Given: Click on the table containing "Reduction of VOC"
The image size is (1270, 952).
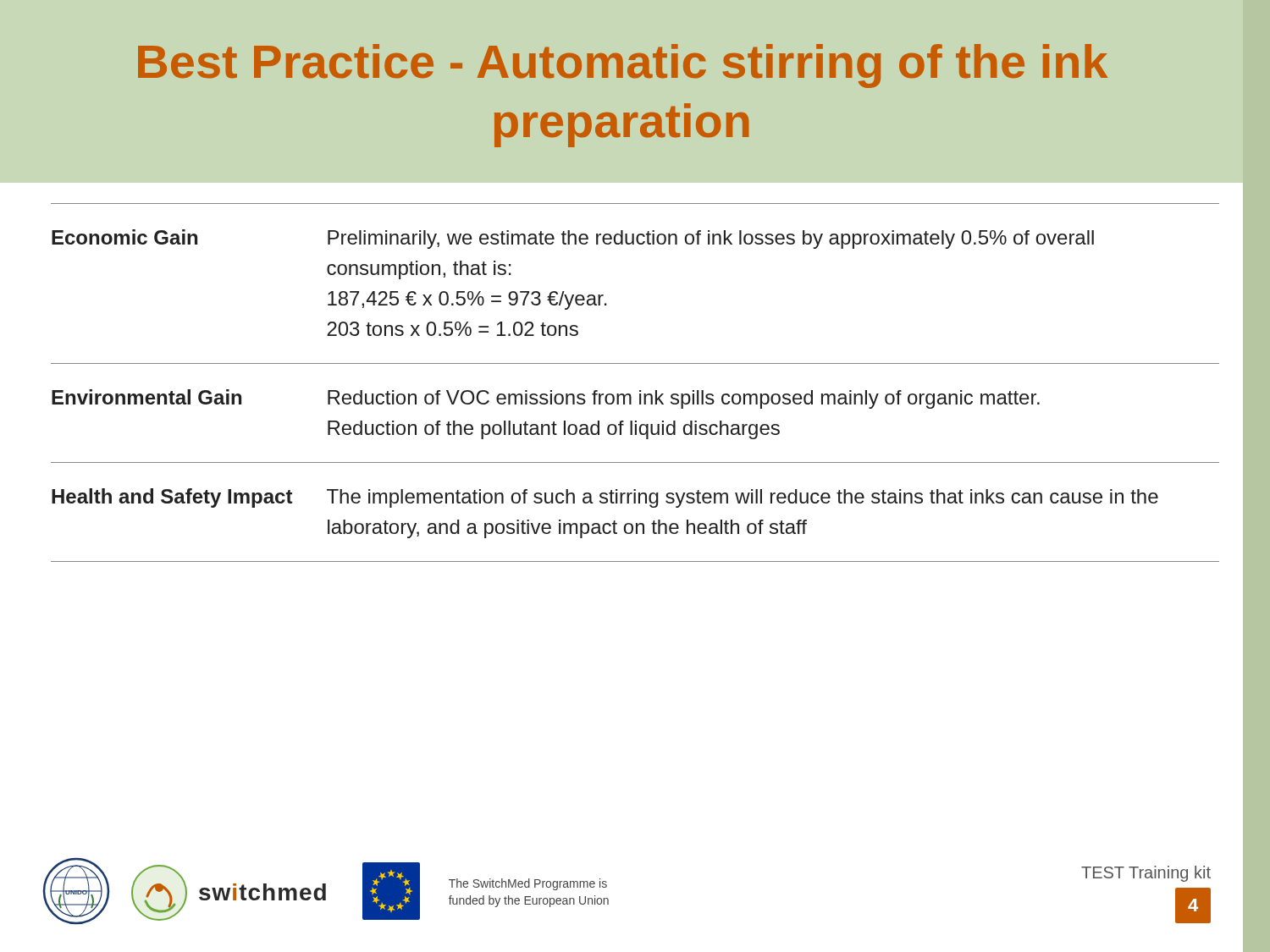Looking at the screenshot, I should coord(635,382).
